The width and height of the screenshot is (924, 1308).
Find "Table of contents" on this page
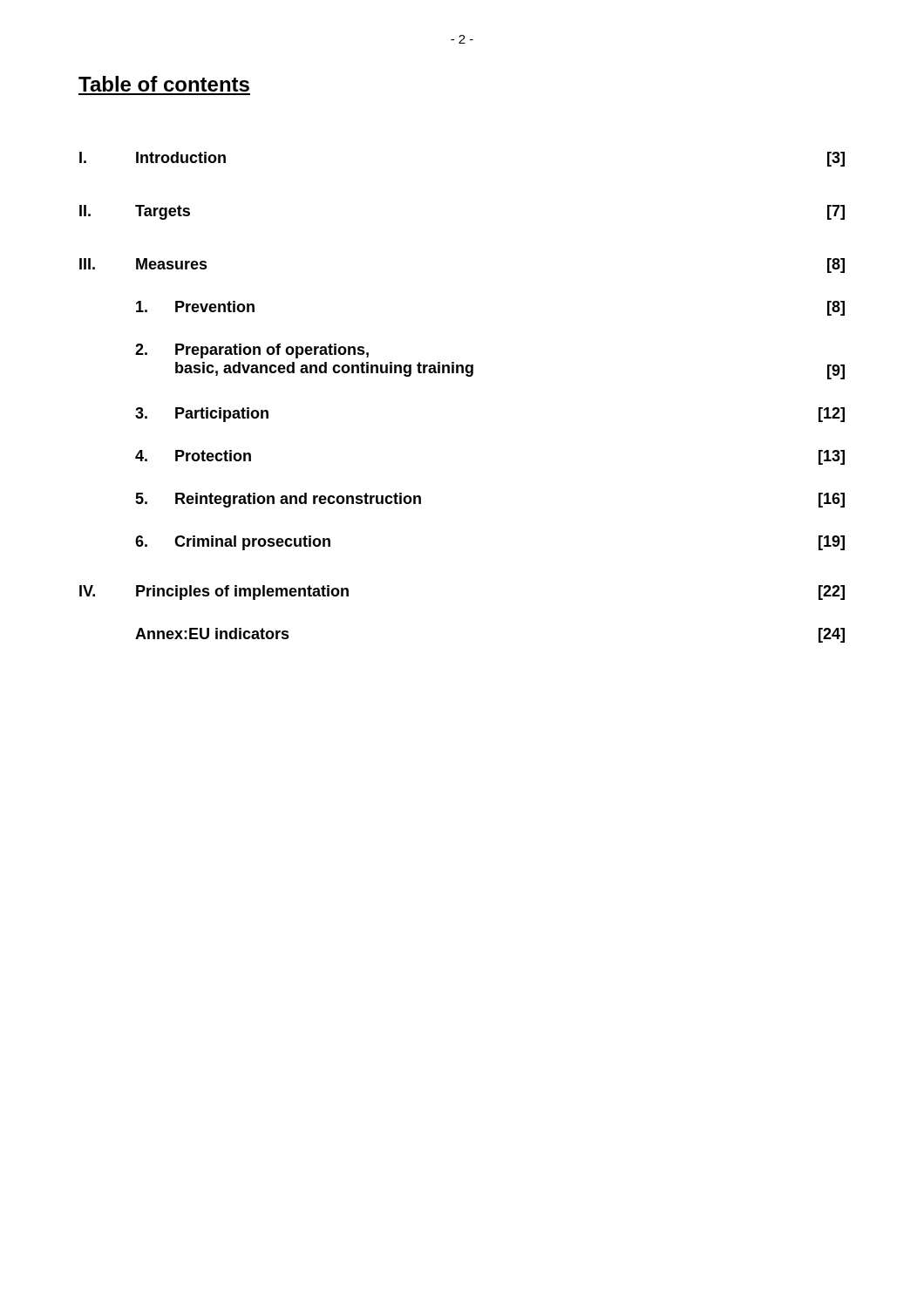(x=164, y=84)
